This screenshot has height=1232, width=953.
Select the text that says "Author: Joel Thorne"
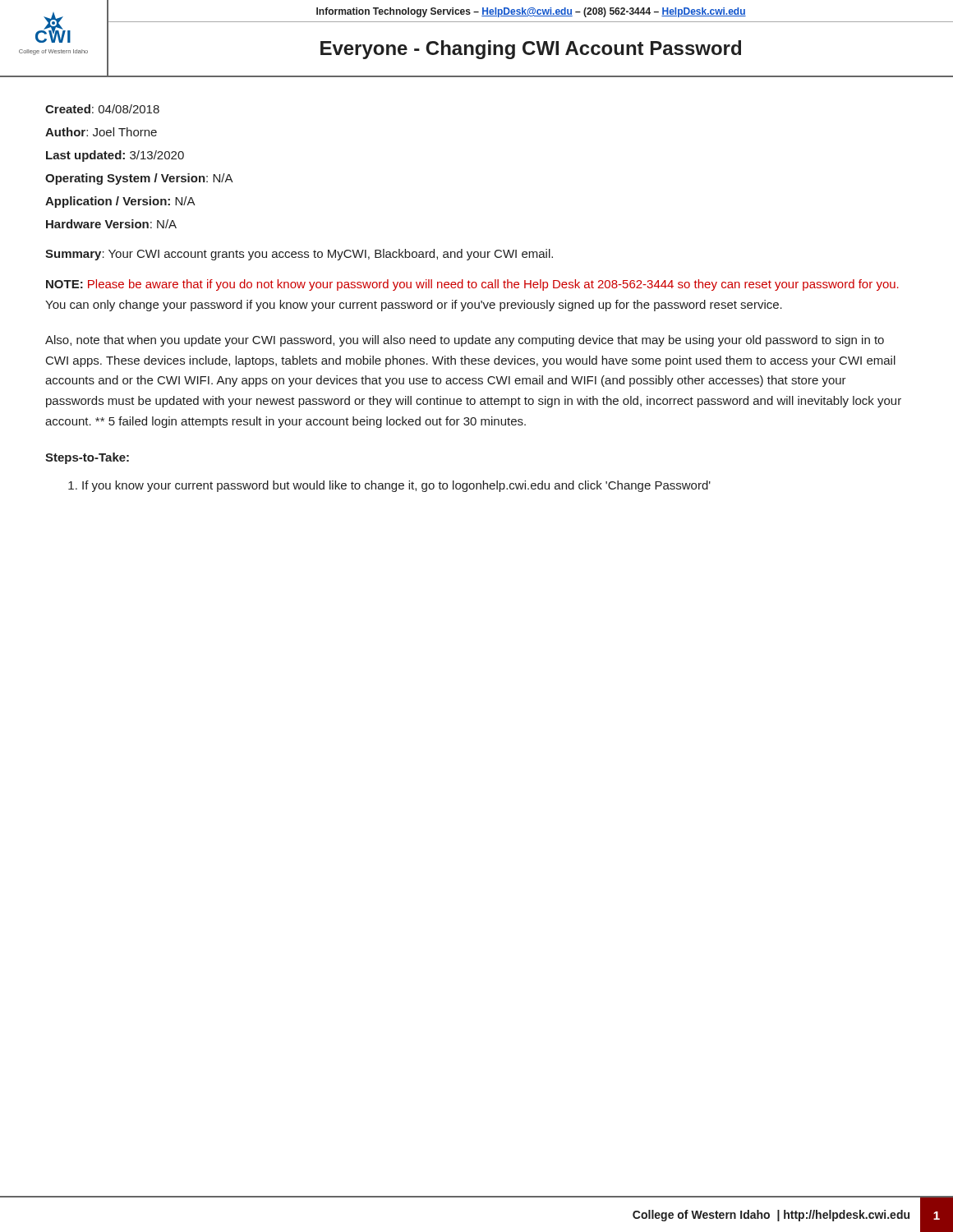coord(101,132)
